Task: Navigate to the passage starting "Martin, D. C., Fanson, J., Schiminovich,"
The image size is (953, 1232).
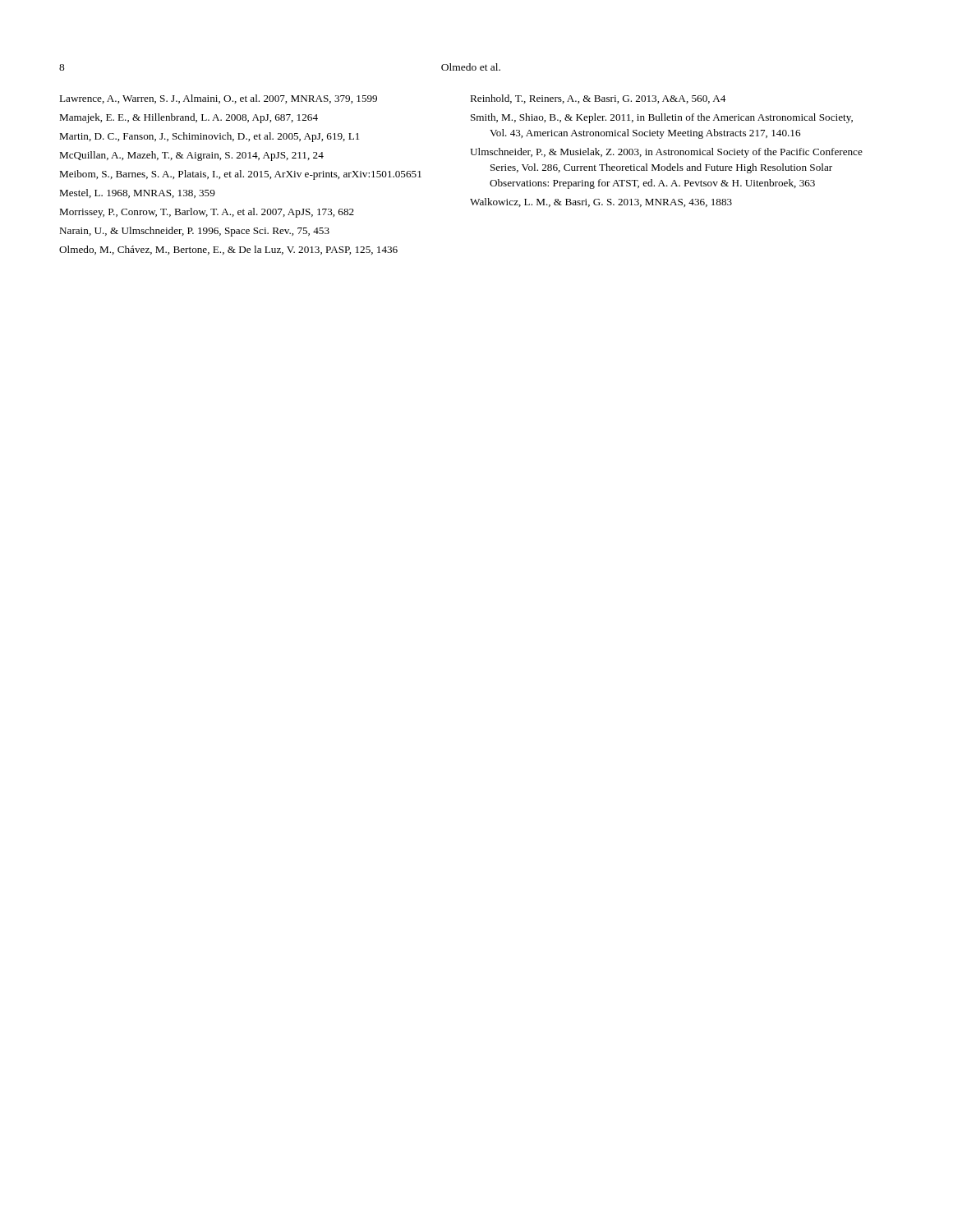Action: coord(210,136)
